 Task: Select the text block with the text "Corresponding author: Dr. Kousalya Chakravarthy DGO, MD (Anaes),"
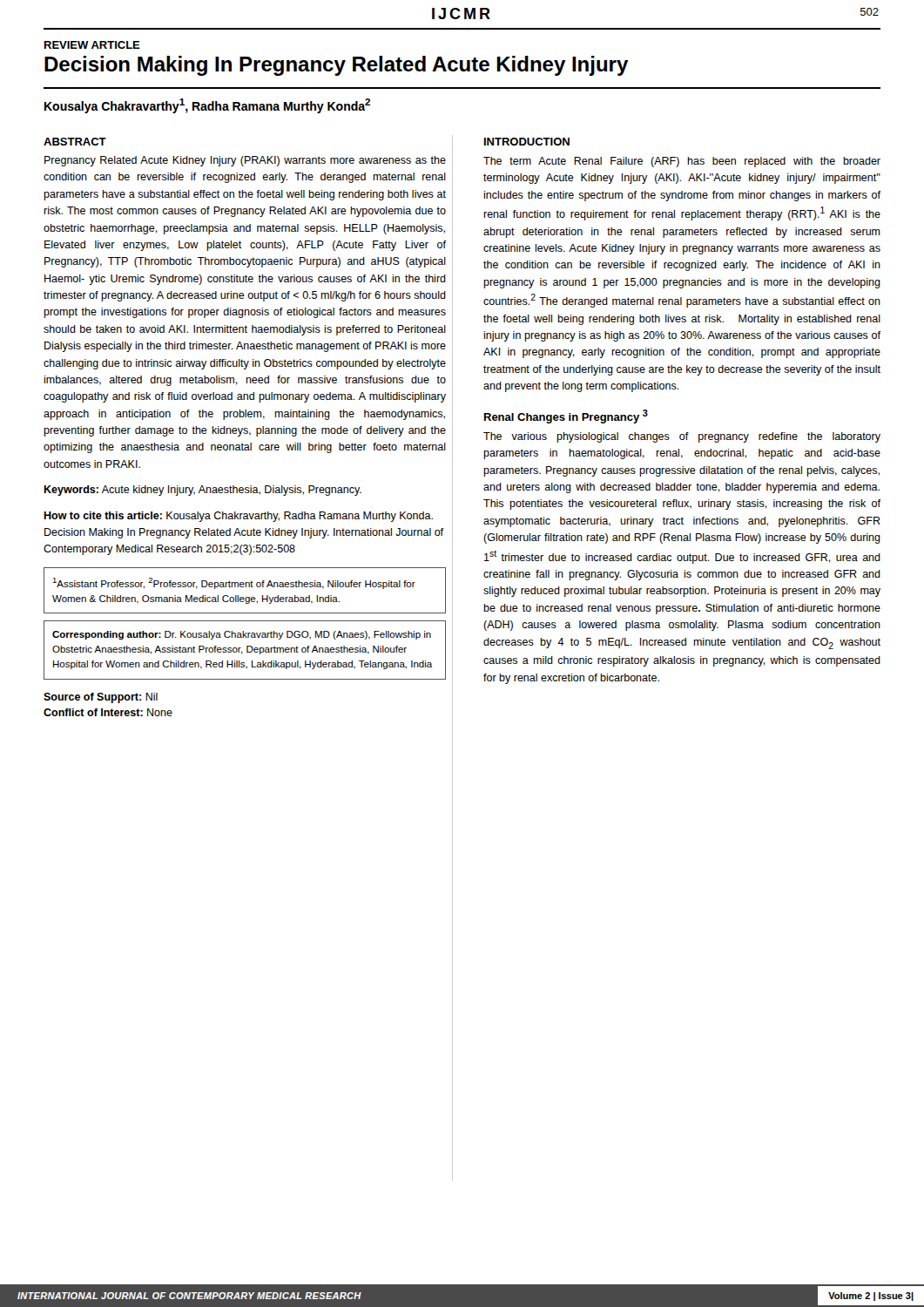(x=242, y=649)
